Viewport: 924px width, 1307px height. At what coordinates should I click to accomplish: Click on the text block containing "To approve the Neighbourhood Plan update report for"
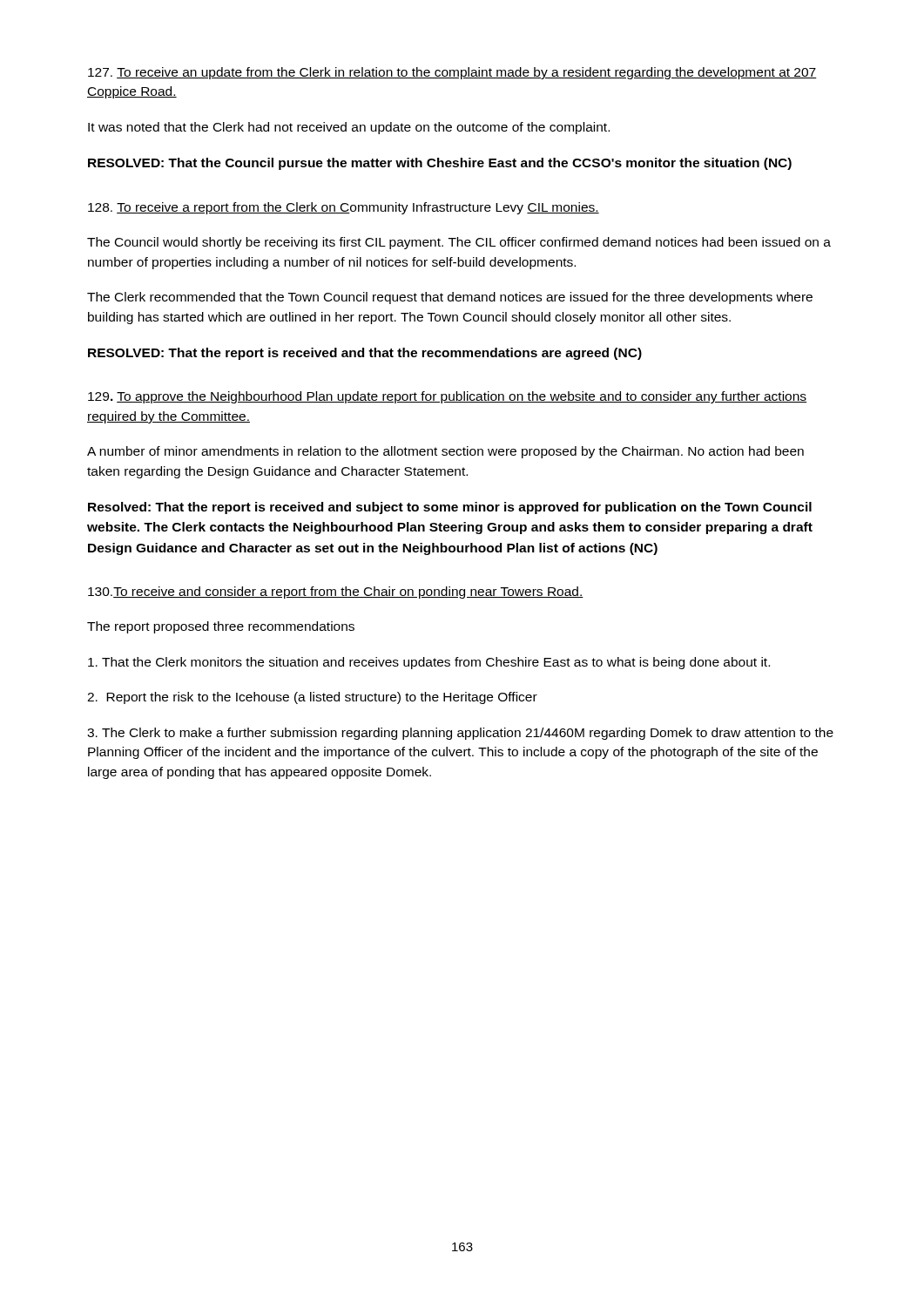coord(462,407)
